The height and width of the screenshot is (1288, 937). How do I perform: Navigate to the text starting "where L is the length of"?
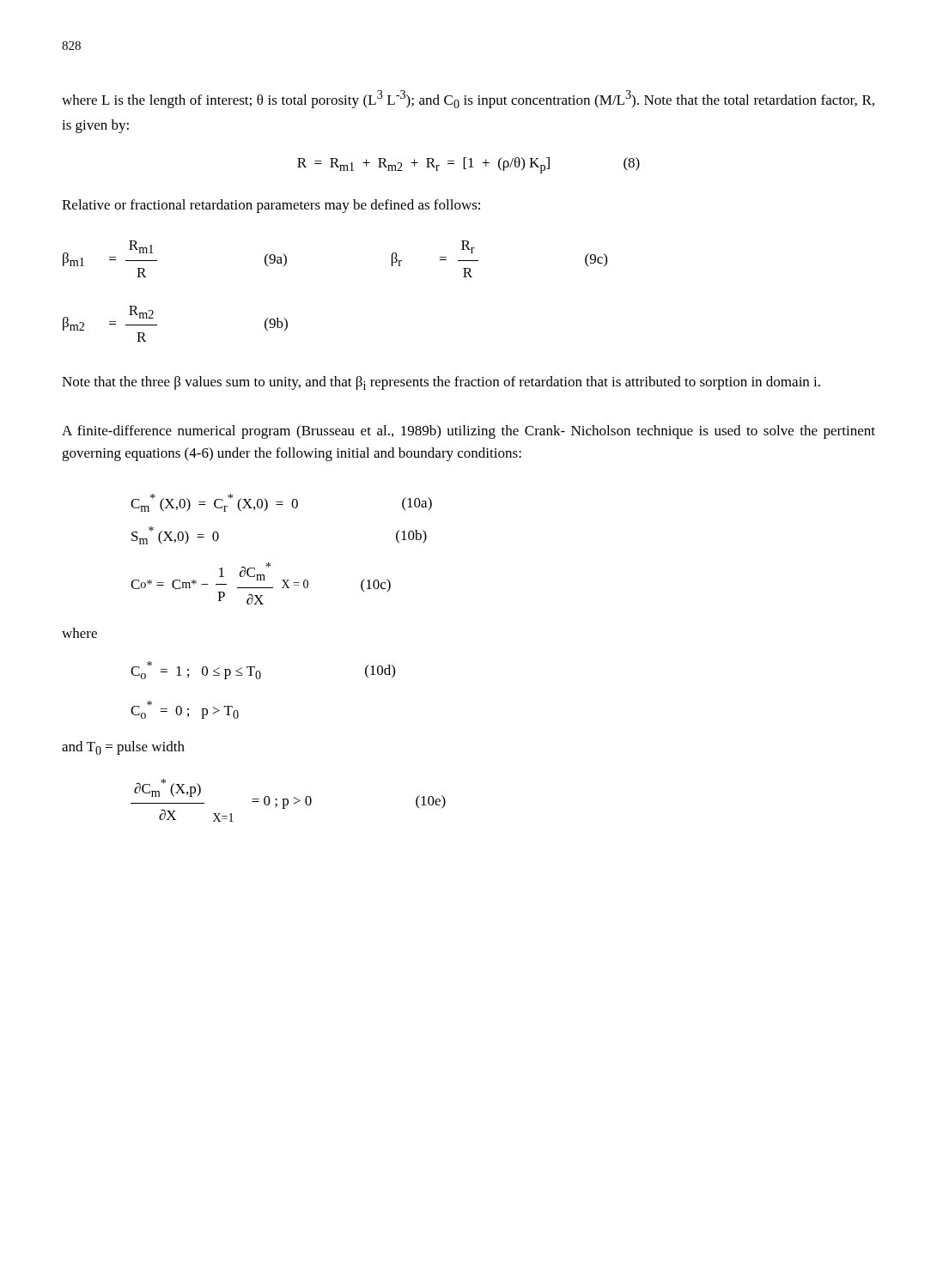click(x=468, y=110)
